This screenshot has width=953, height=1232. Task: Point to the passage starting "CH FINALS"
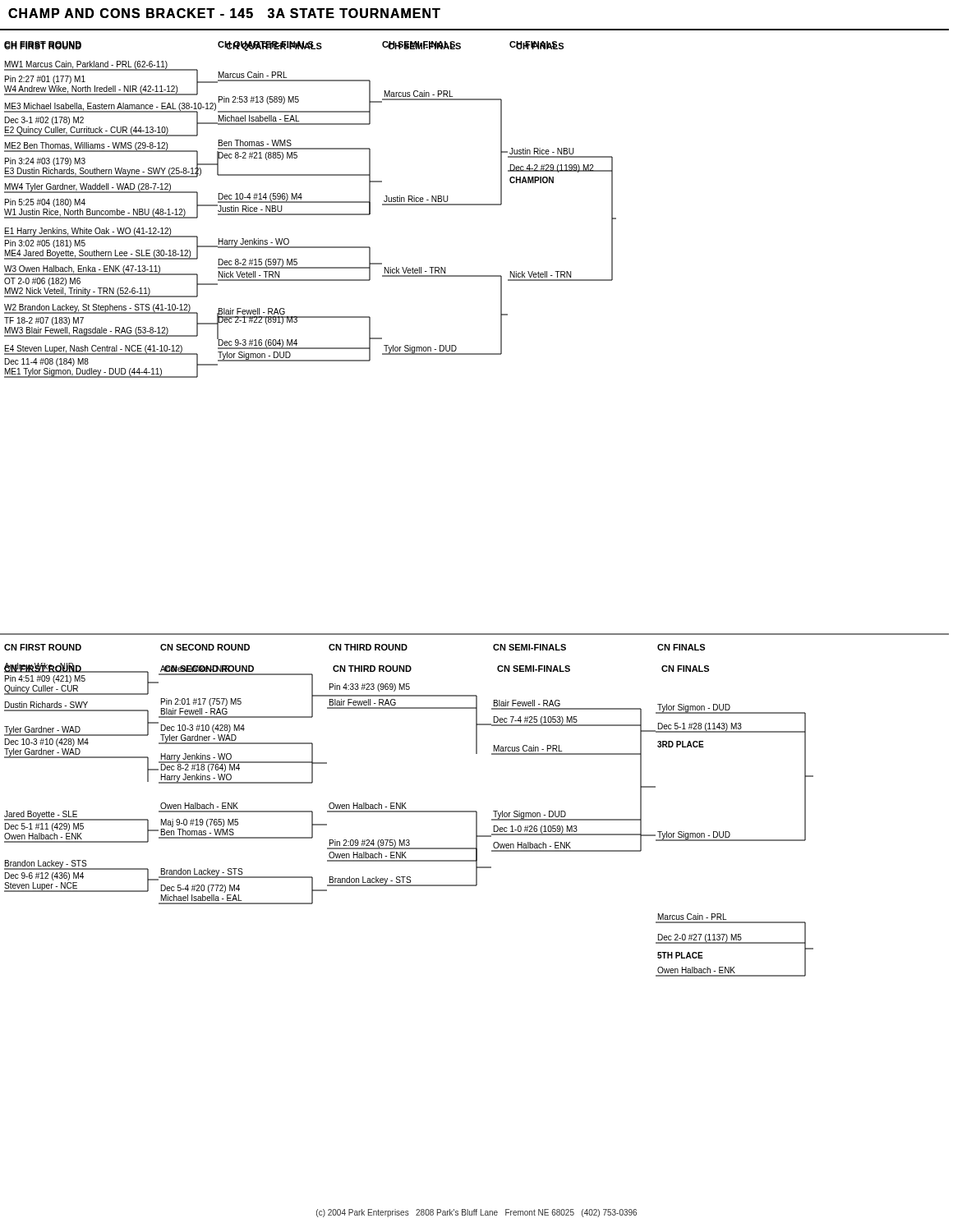pos(540,46)
